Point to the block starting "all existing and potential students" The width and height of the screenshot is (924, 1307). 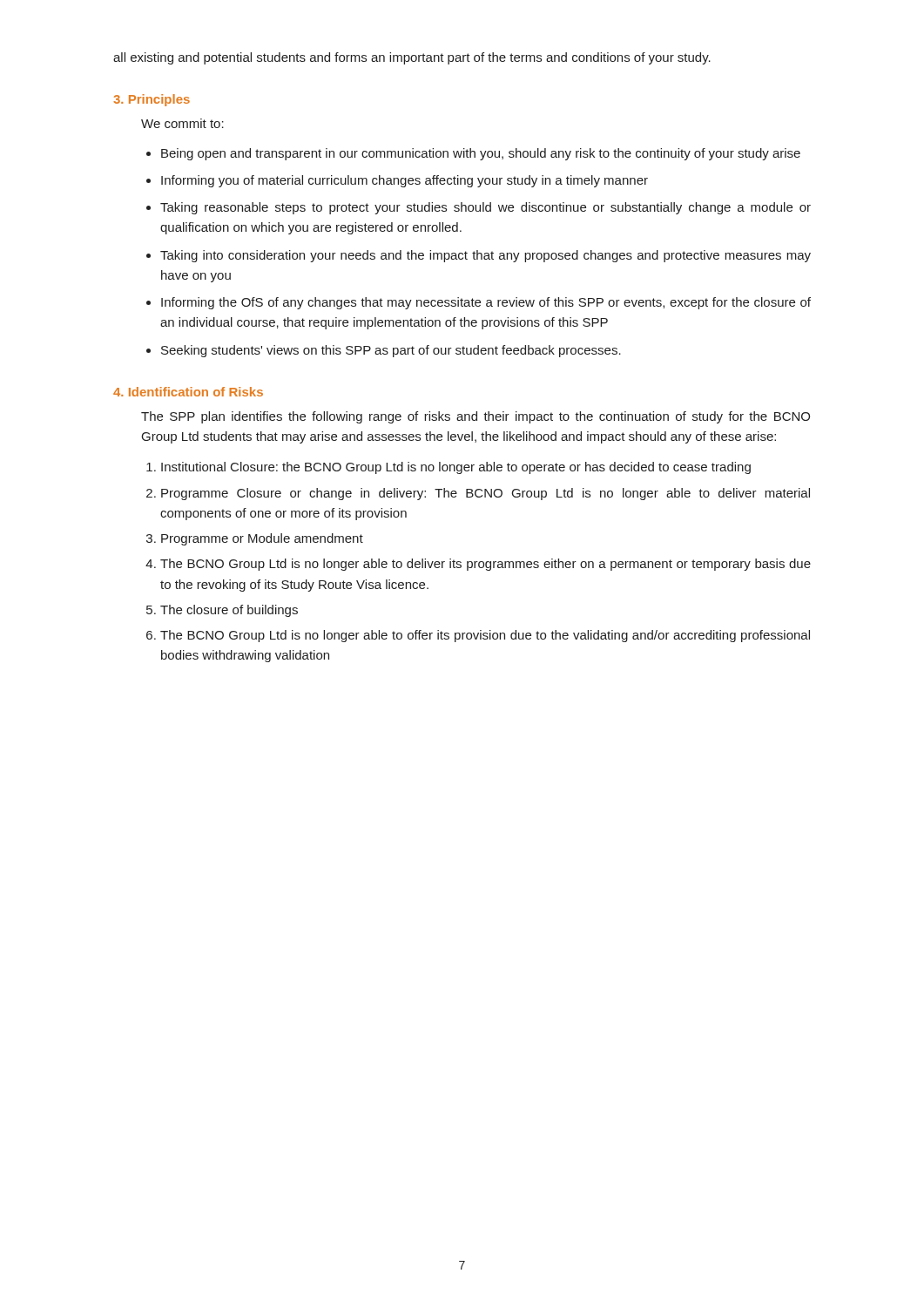(x=412, y=57)
